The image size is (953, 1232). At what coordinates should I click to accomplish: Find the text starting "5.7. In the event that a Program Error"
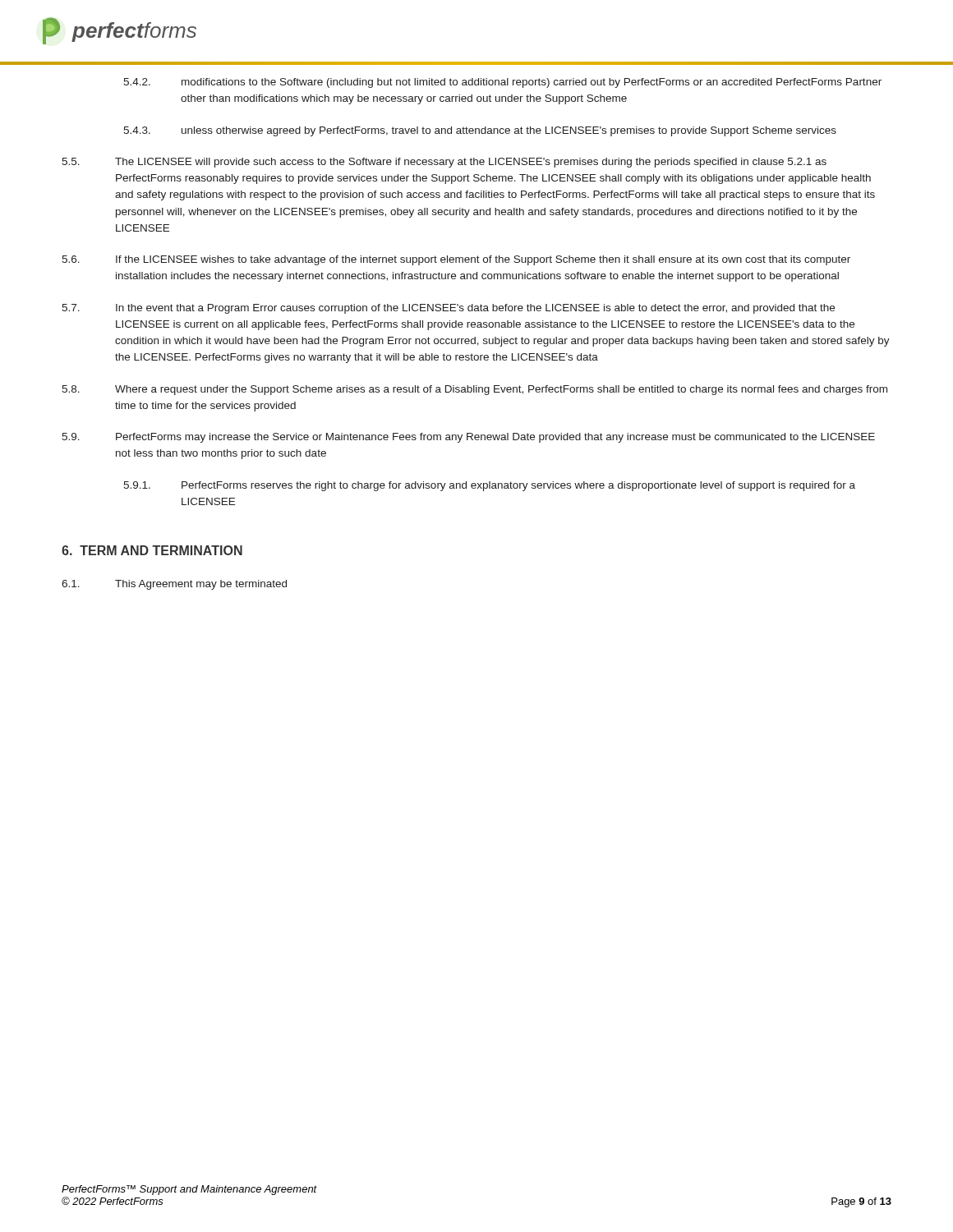[x=476, y=333]
